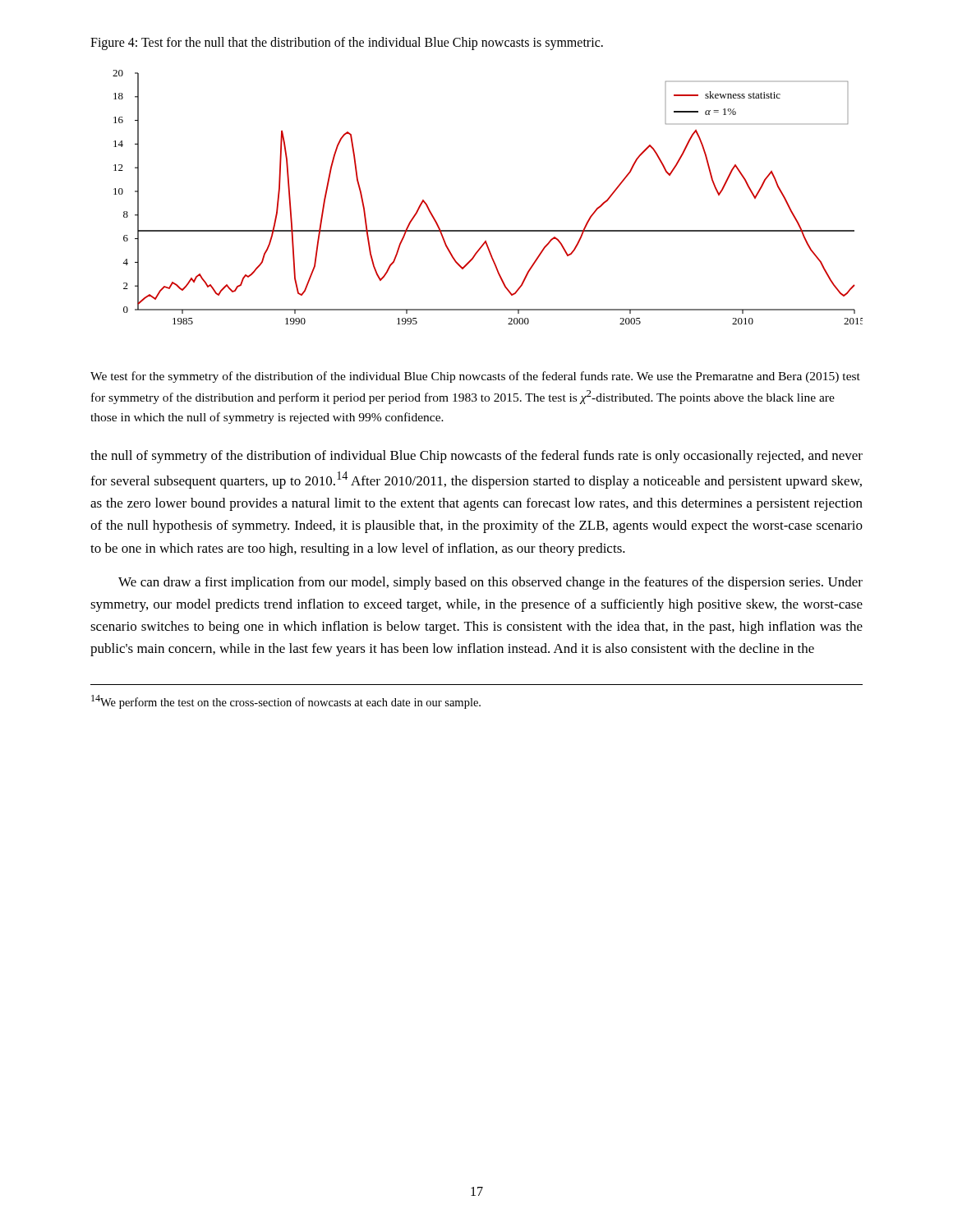Click on the element starting "We test for"

pos(475,396)
